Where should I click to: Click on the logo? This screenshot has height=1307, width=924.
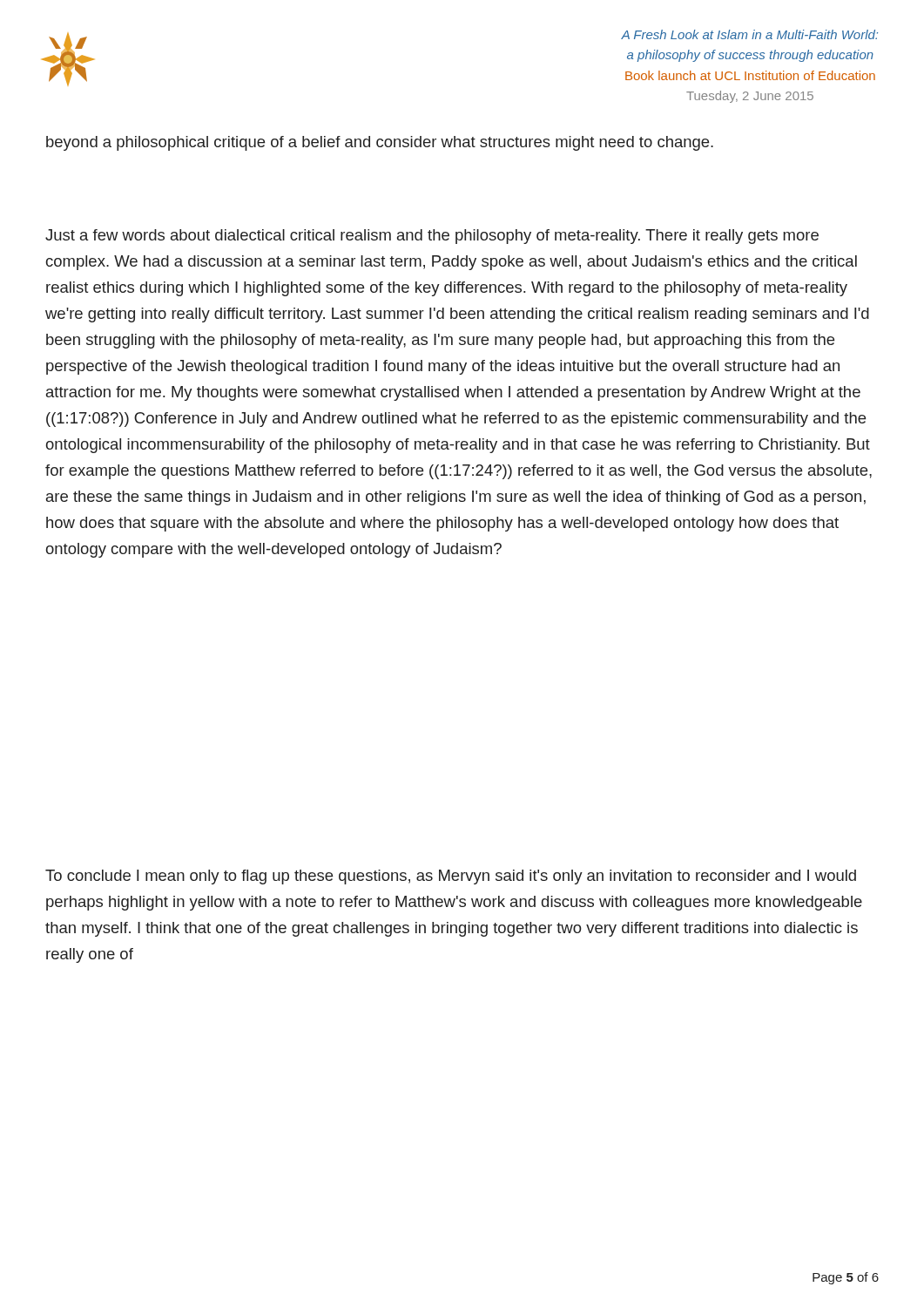[68, 61]
